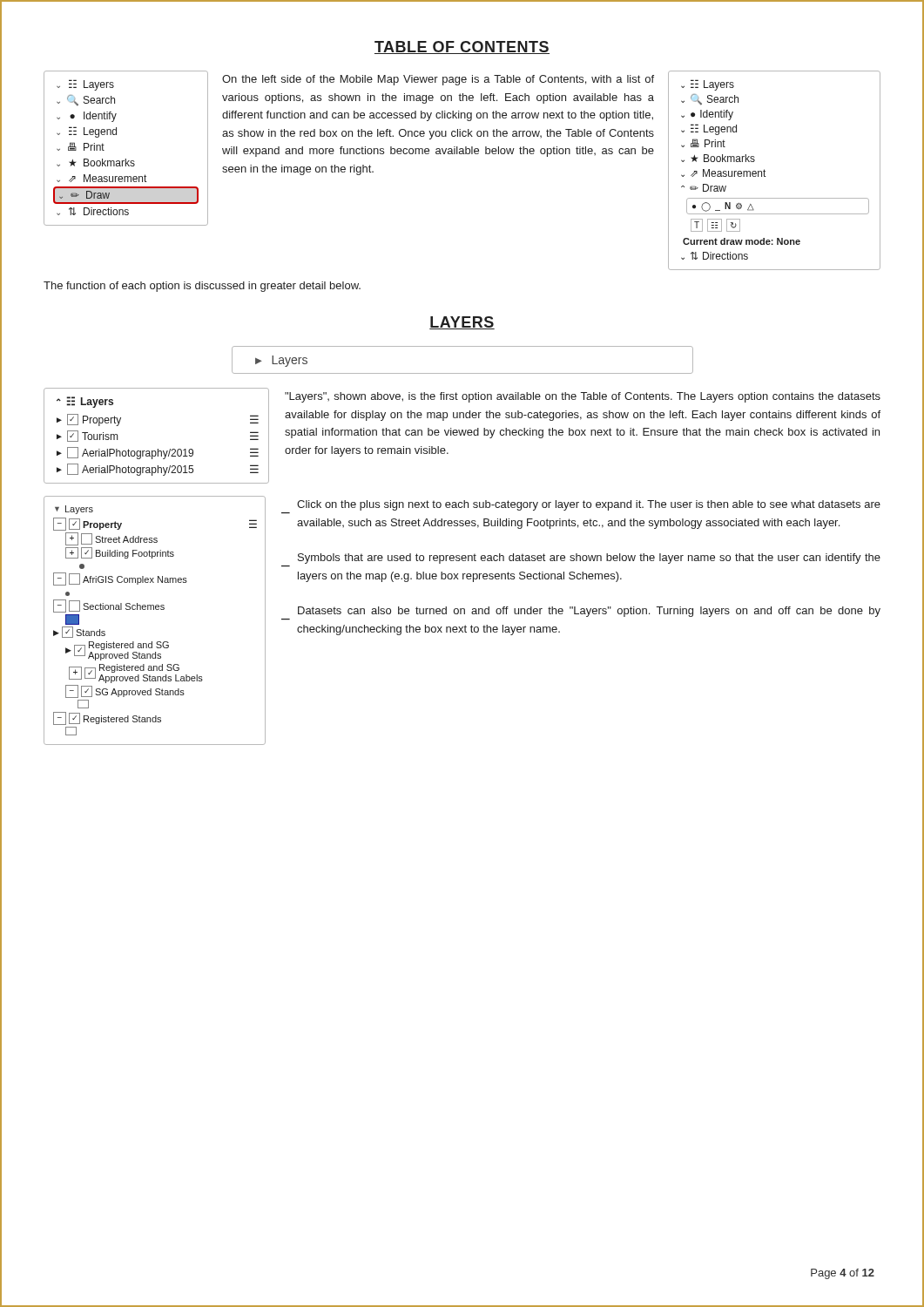Locate the block starting "On the left"
The image size is (924, 1307).
pos(438,124)
